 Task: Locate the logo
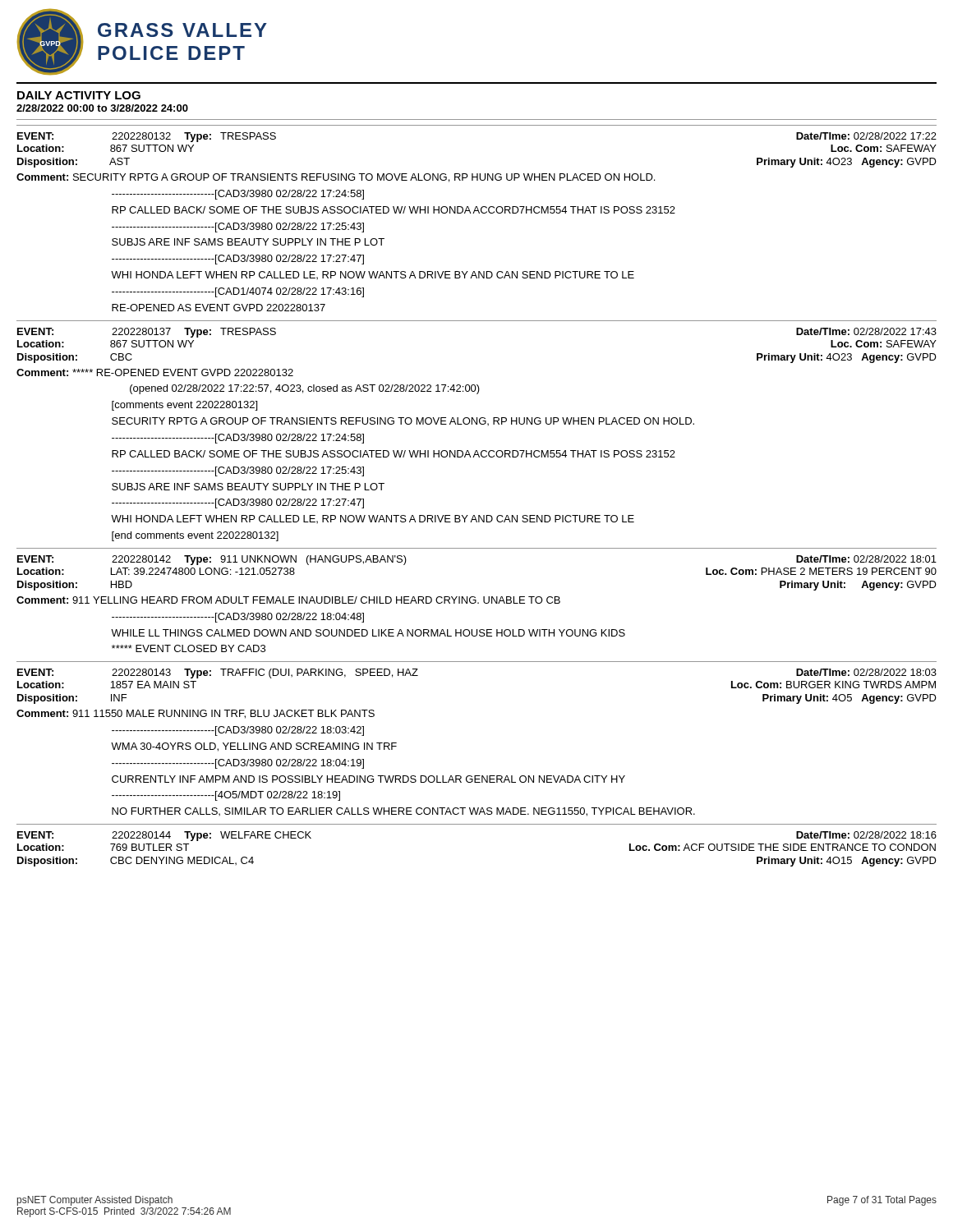[x=50, y=42]
